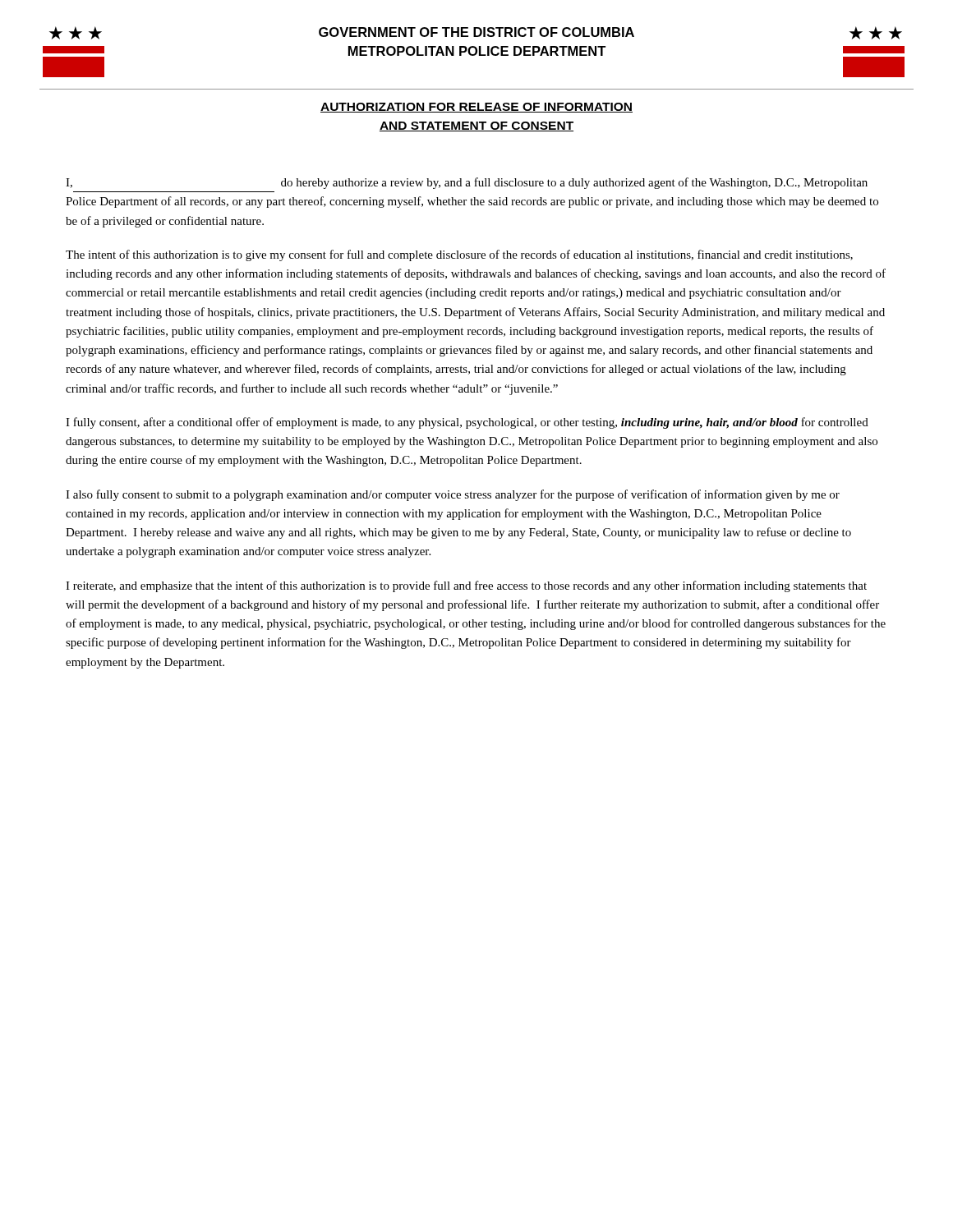The height and width of the screenshot is (1232, 953).
Task: Locate the block of text that opens with "I fully consent, after a"
Action: click(476, 442)
